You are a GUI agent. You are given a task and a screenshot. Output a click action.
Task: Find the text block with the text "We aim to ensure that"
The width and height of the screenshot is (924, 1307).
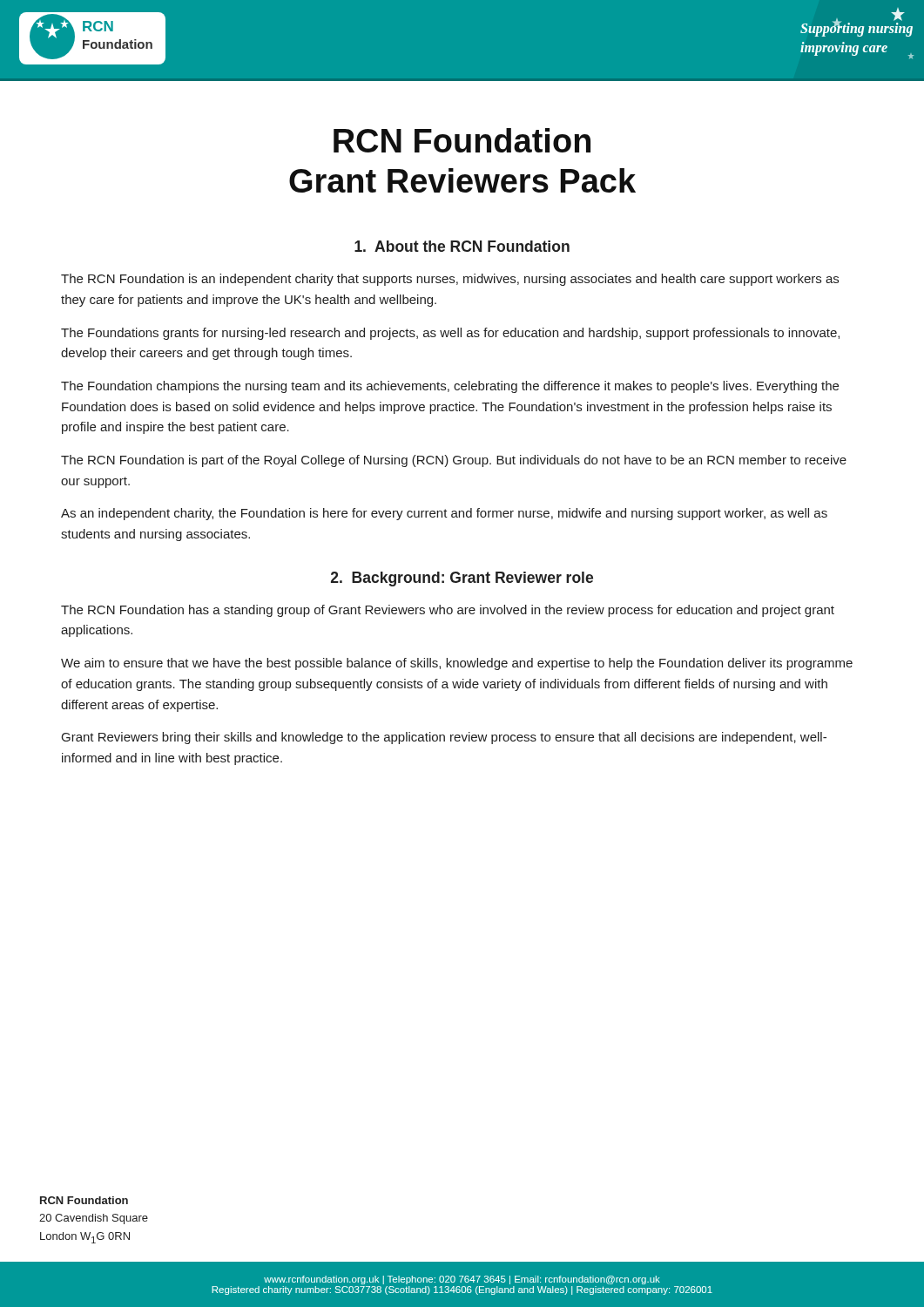click(x=457, y=683)
